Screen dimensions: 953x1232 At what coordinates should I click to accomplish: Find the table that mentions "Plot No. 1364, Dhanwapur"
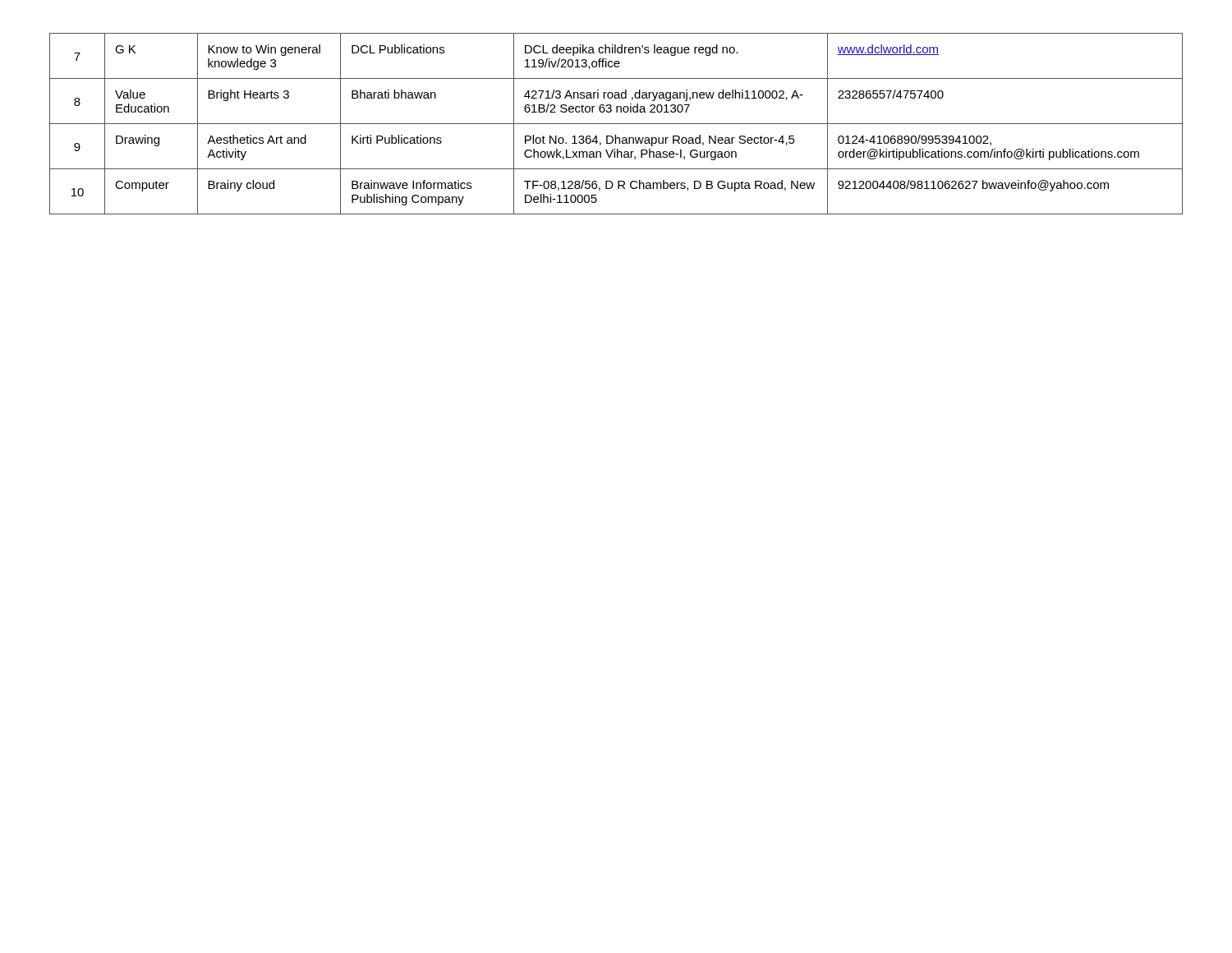pyautogui.click(x=616, y=124)
